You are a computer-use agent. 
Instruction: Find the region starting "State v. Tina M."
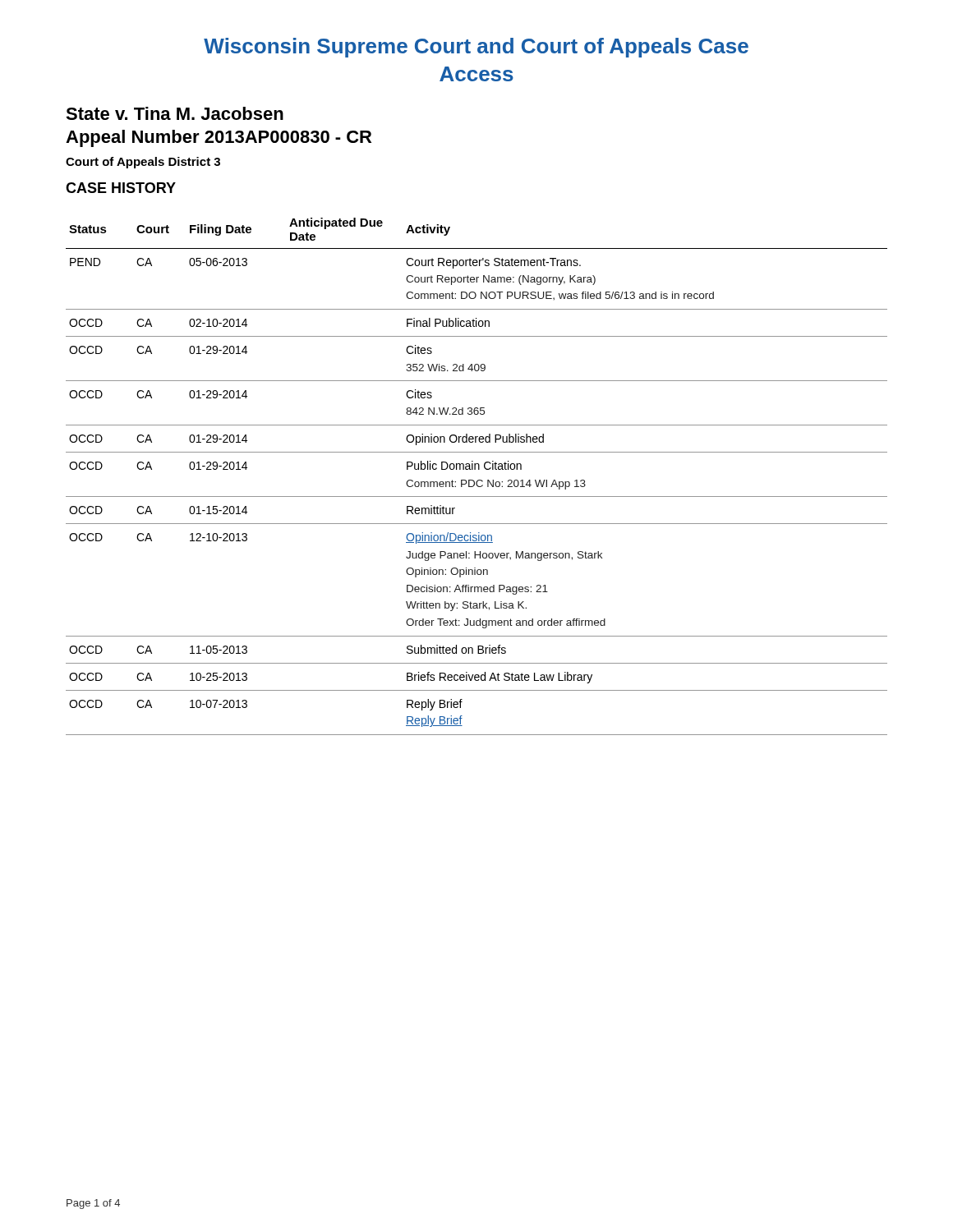point(175,113)
